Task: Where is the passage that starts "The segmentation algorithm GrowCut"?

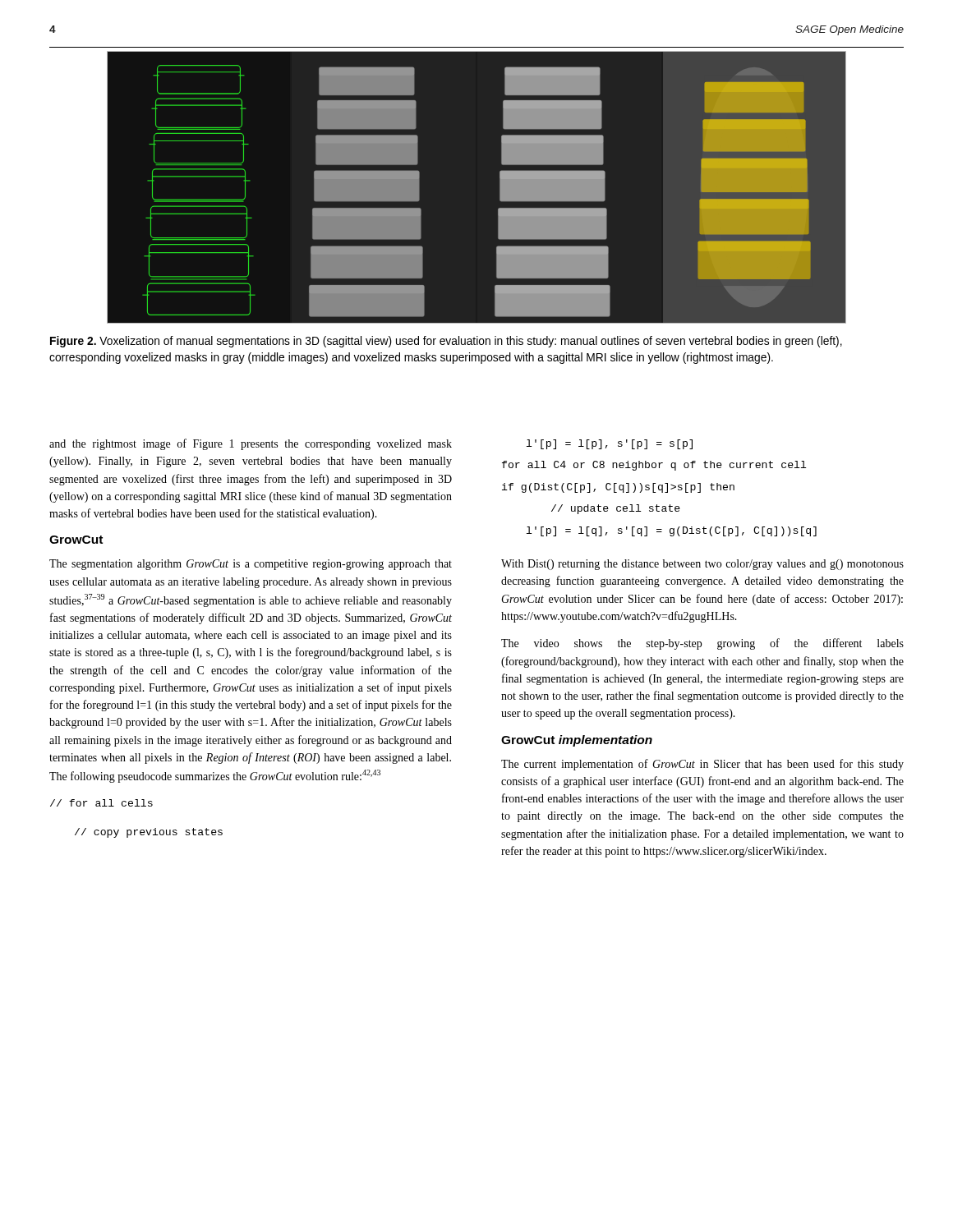Action: [x=251, y=670]
